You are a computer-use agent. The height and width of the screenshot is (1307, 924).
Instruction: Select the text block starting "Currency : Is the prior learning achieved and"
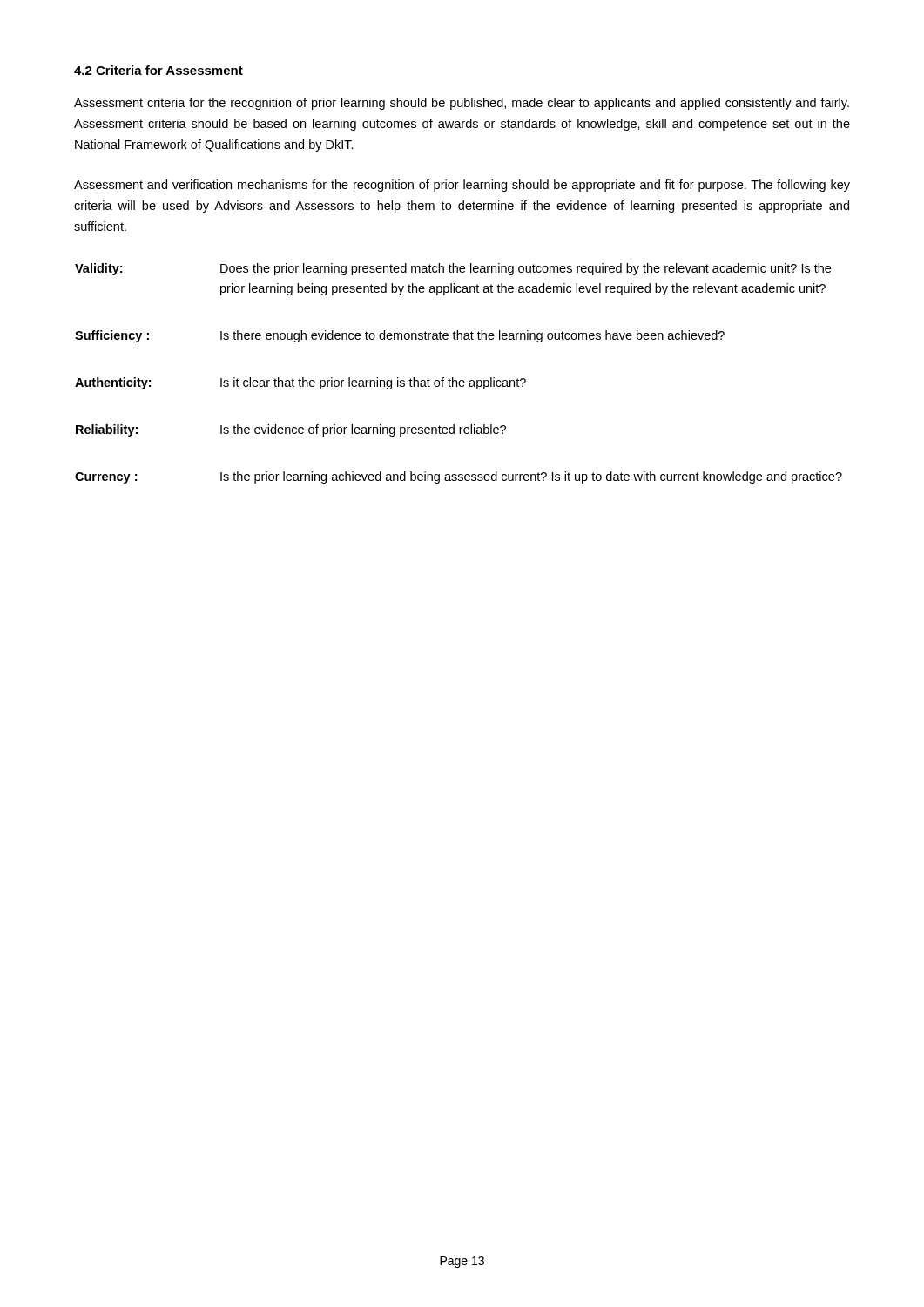click(x=462, y=489)
